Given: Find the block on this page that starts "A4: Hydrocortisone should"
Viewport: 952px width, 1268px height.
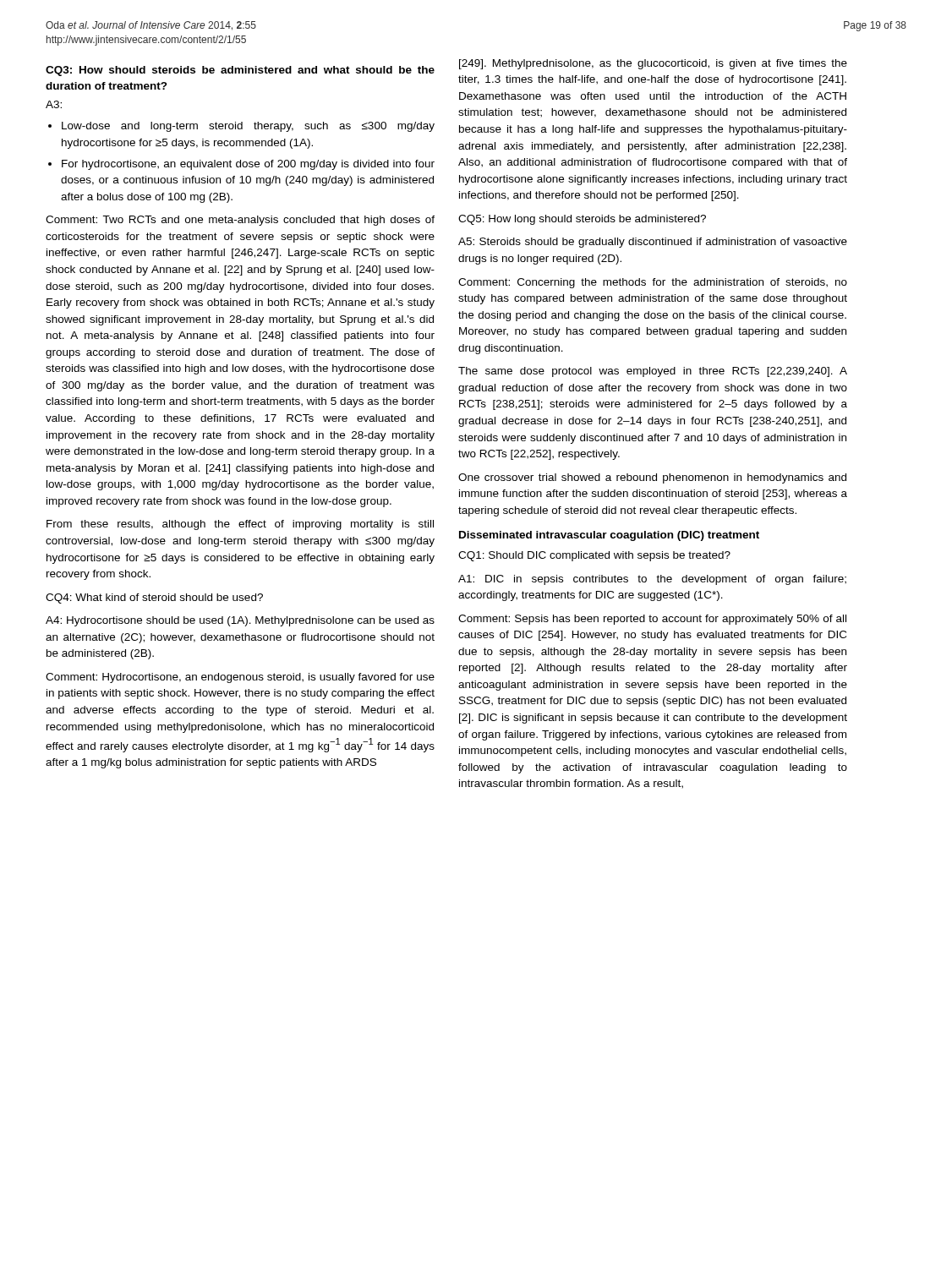Looking at the screenshot, I should click(x=240, y=637).
